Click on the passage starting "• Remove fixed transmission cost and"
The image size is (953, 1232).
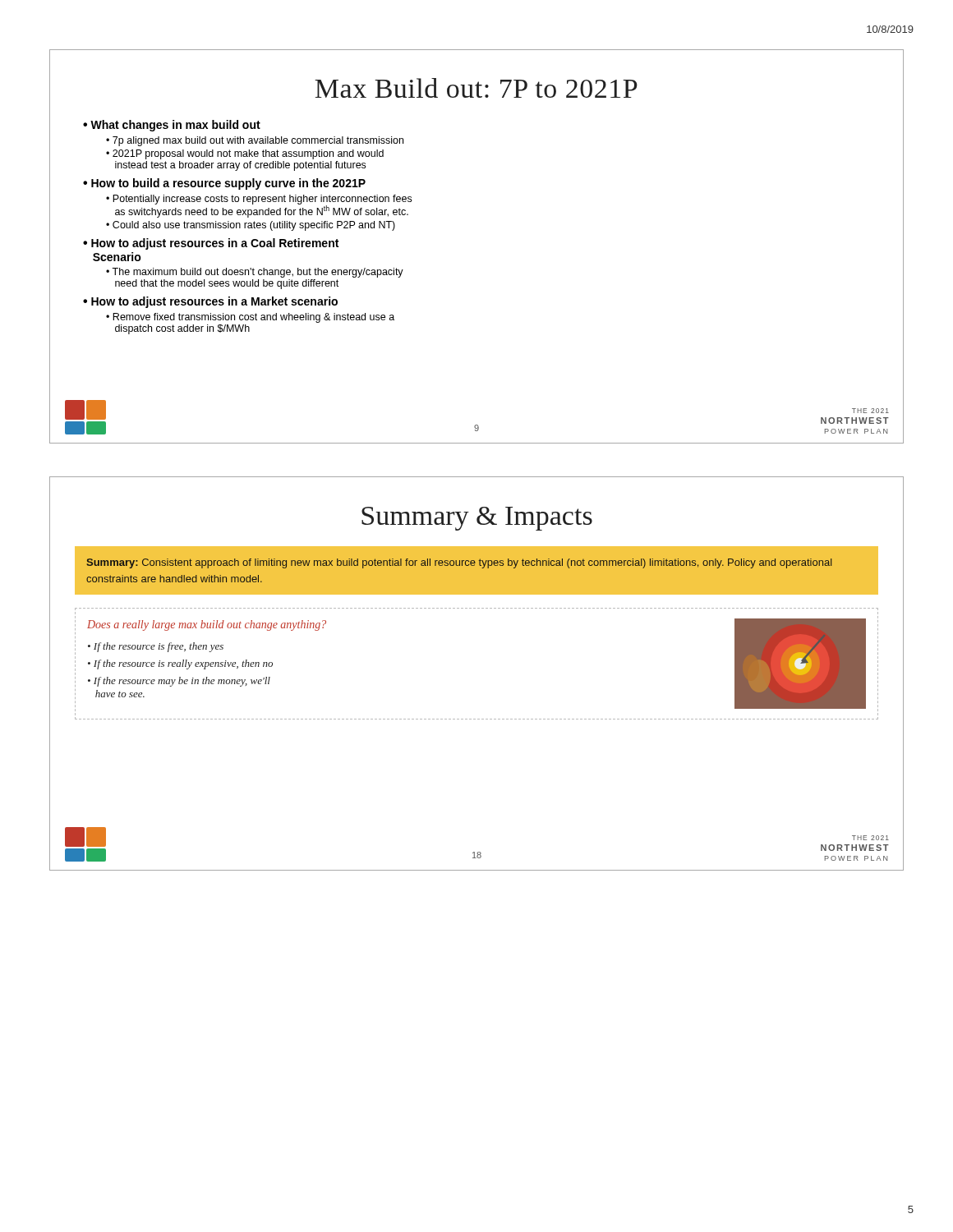click(x=250, y=323)
